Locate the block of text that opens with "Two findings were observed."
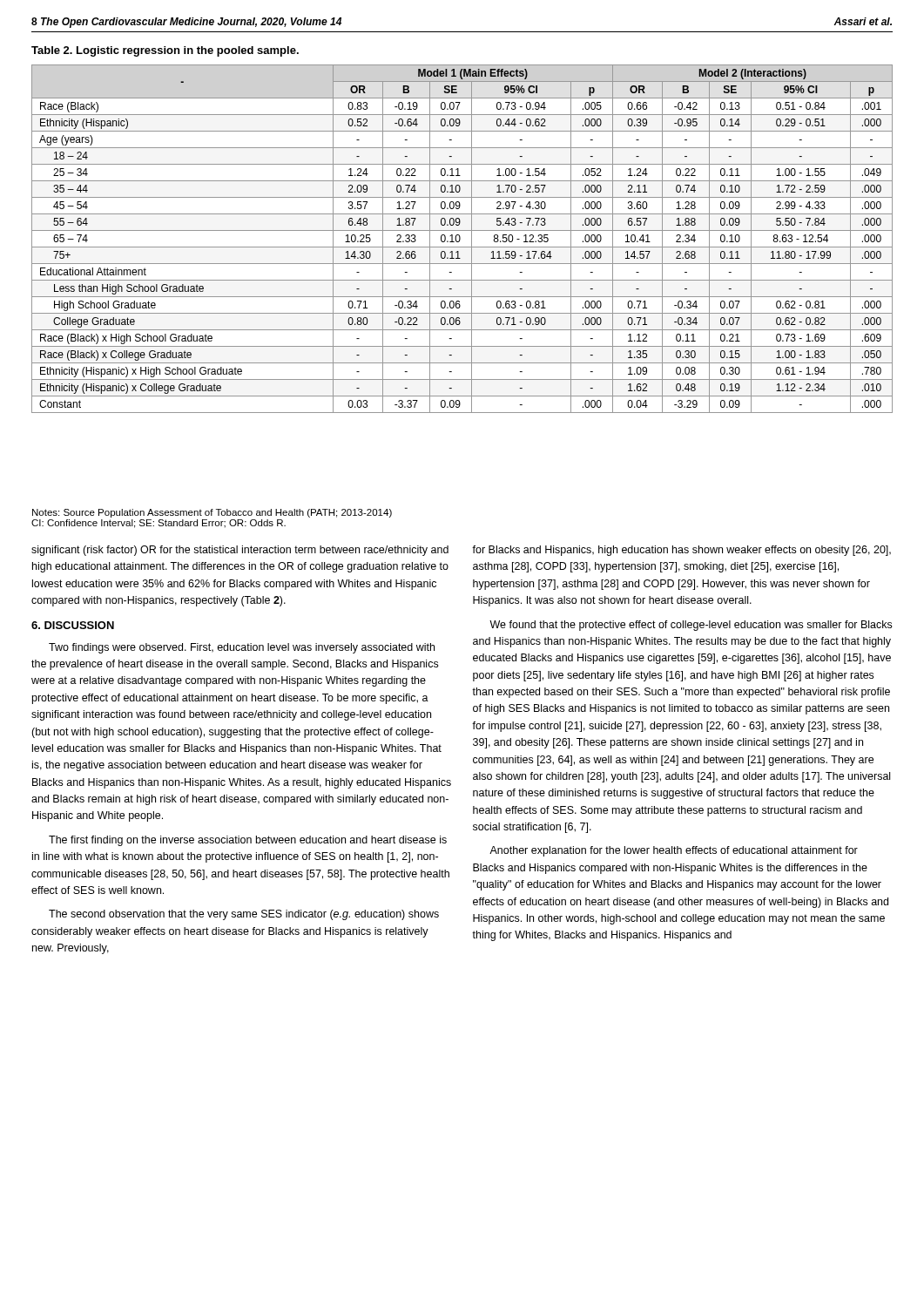924x1307 pixels. click(x=241, y=798)
